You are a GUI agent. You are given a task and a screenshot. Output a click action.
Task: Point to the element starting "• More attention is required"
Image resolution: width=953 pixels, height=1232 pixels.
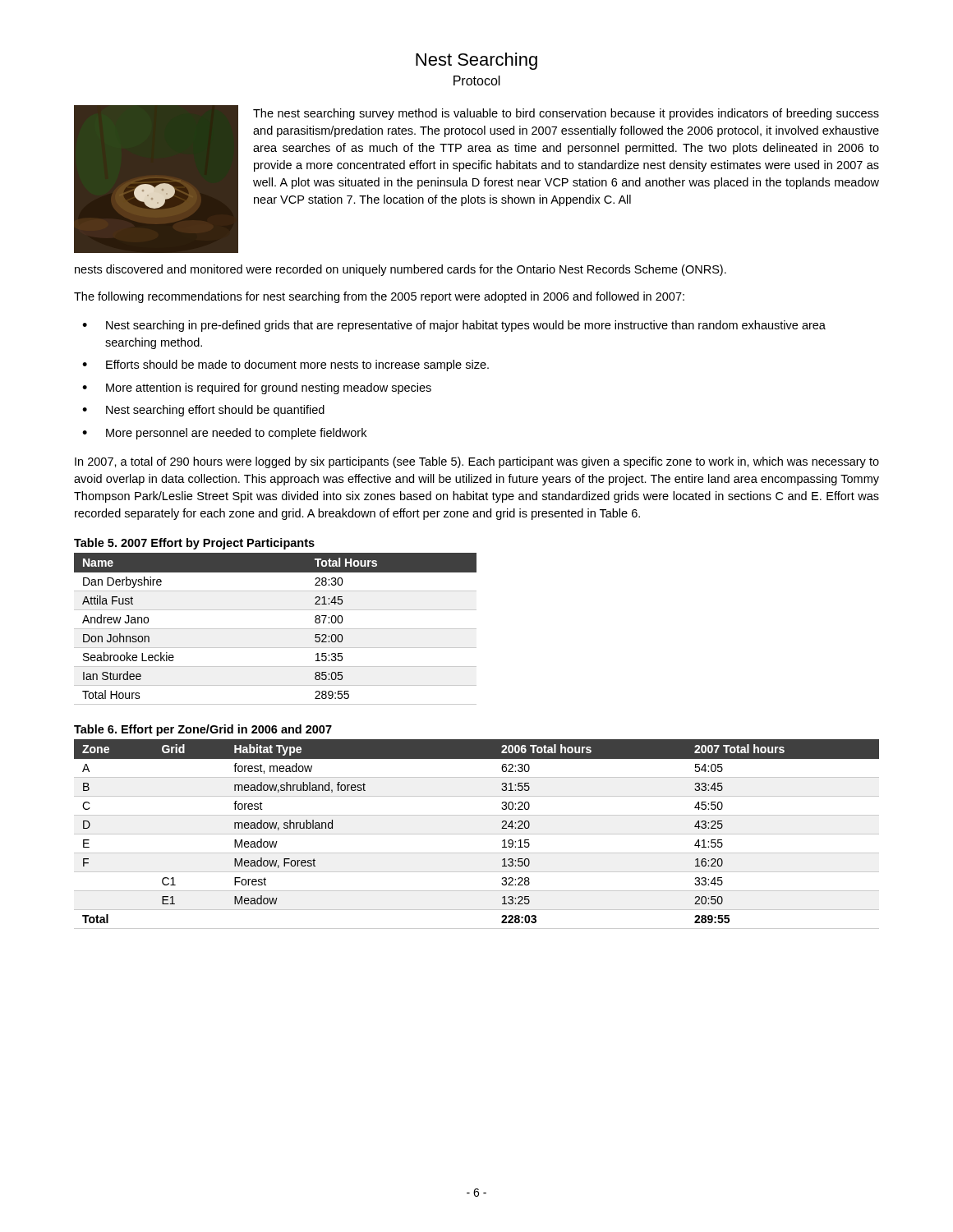[x=257, y=388]
